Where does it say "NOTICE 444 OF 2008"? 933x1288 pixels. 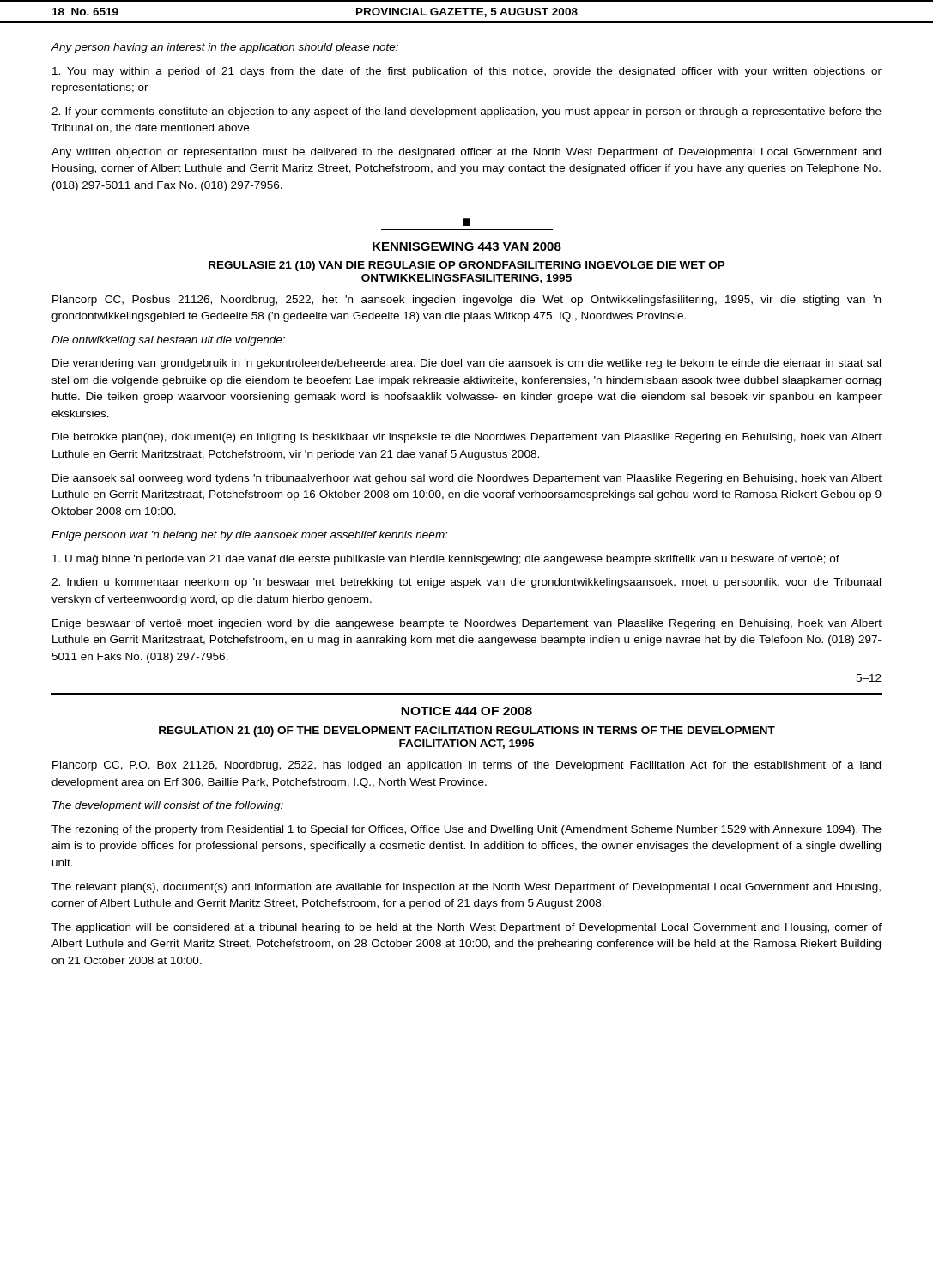(466, 711)
